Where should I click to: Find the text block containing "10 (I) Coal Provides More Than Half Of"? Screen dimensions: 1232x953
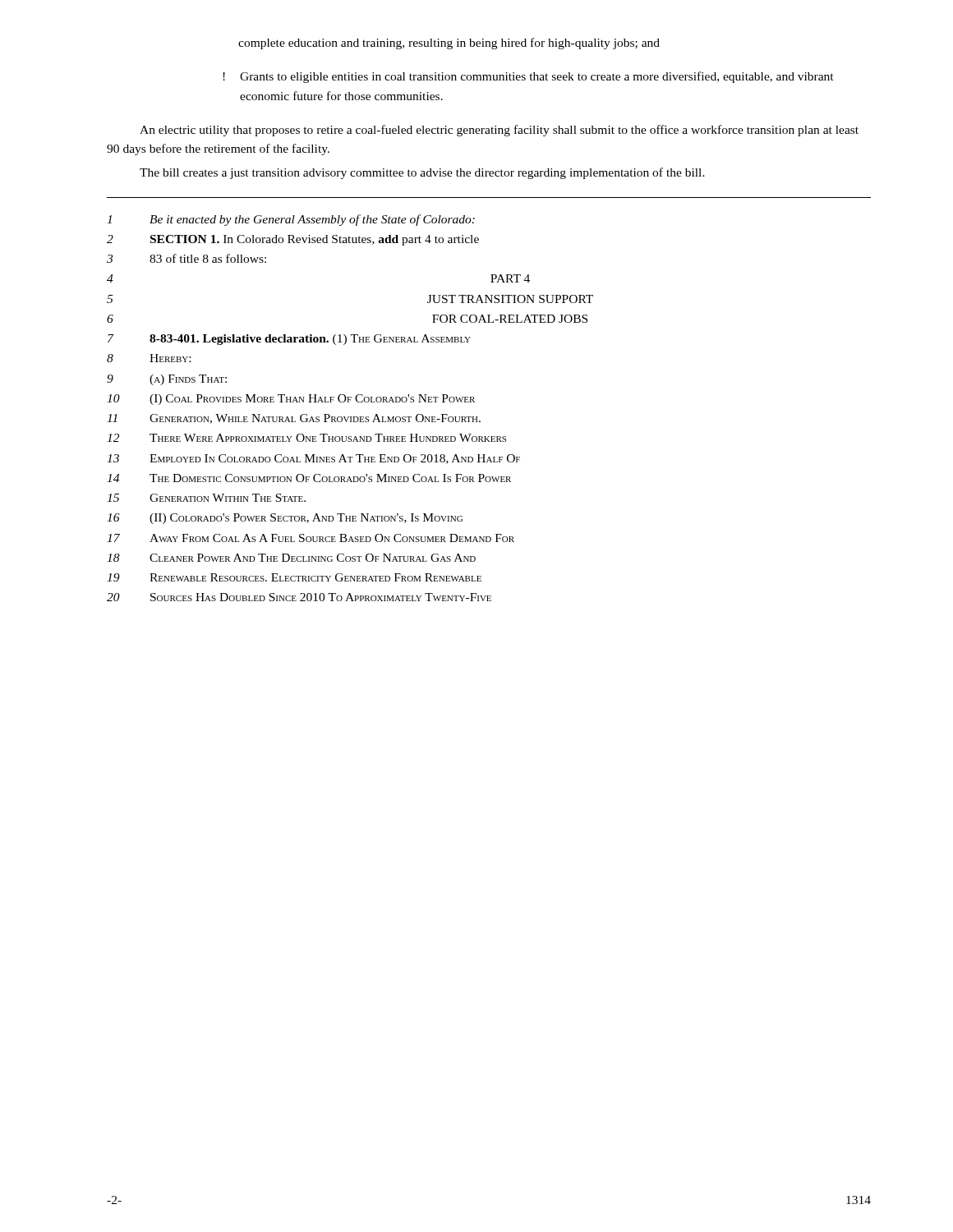coord(291,400)
